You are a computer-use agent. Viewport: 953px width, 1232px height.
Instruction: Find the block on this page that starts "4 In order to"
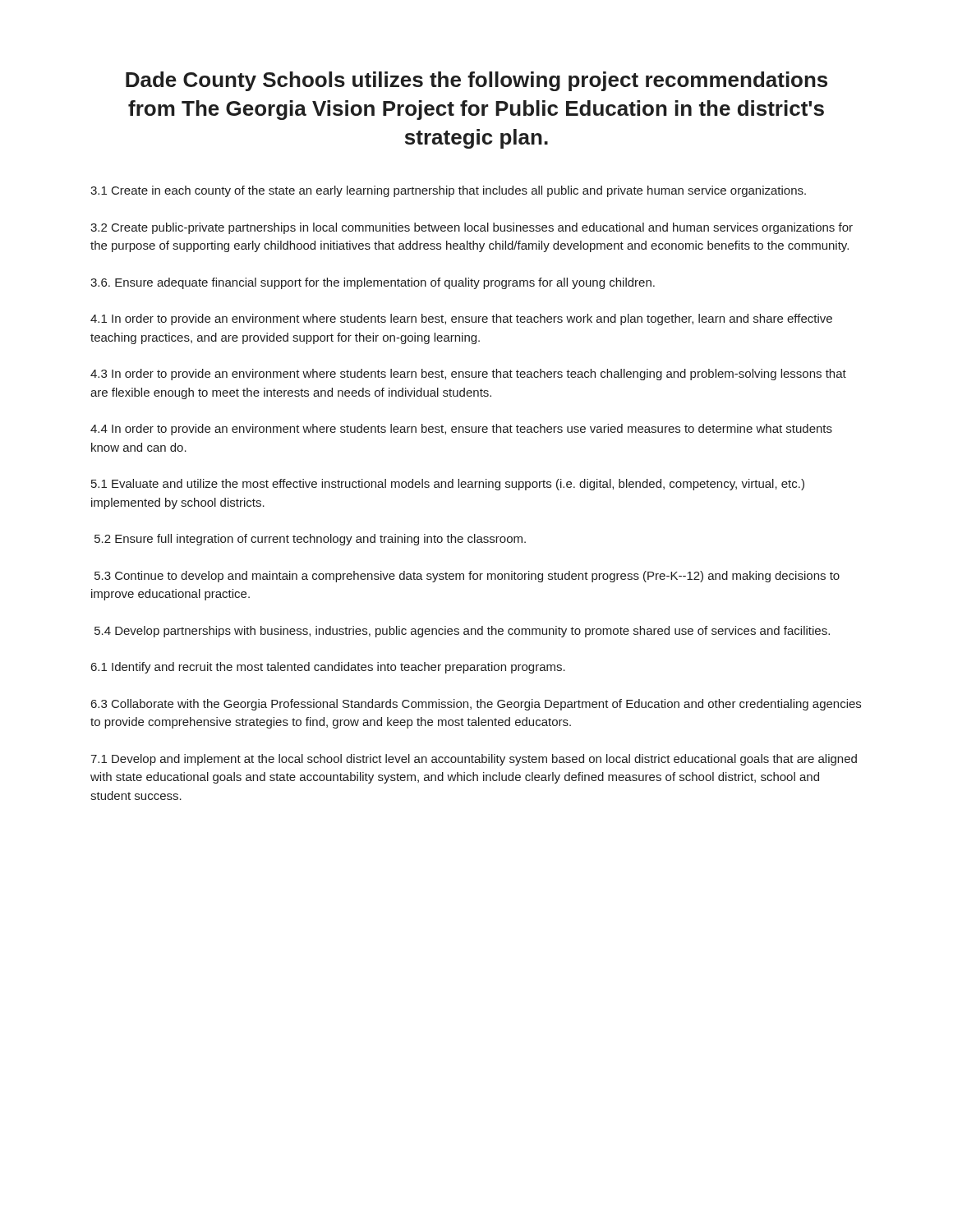click(461, 438)
